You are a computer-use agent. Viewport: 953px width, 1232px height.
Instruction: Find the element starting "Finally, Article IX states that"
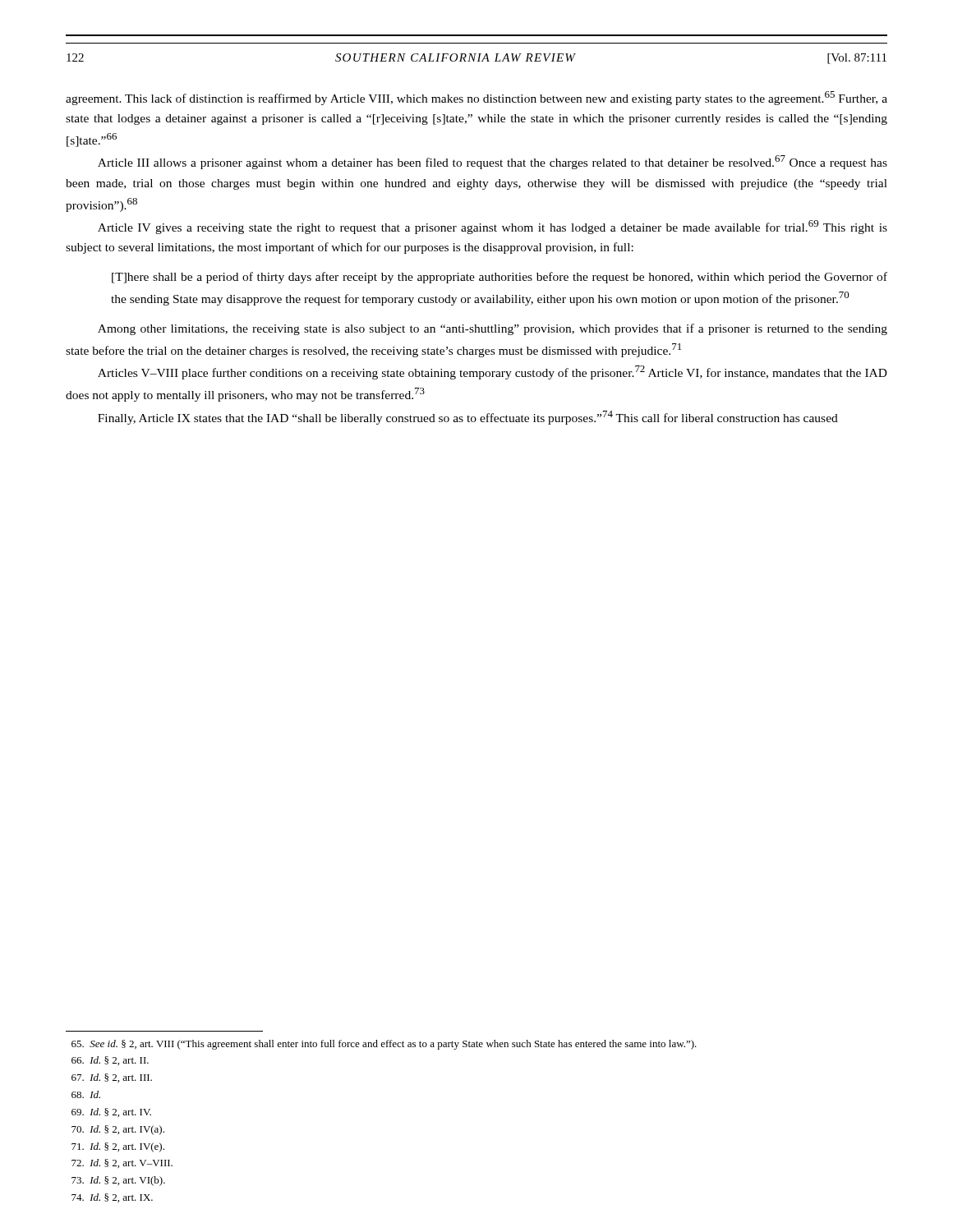[x=476, y=417]
